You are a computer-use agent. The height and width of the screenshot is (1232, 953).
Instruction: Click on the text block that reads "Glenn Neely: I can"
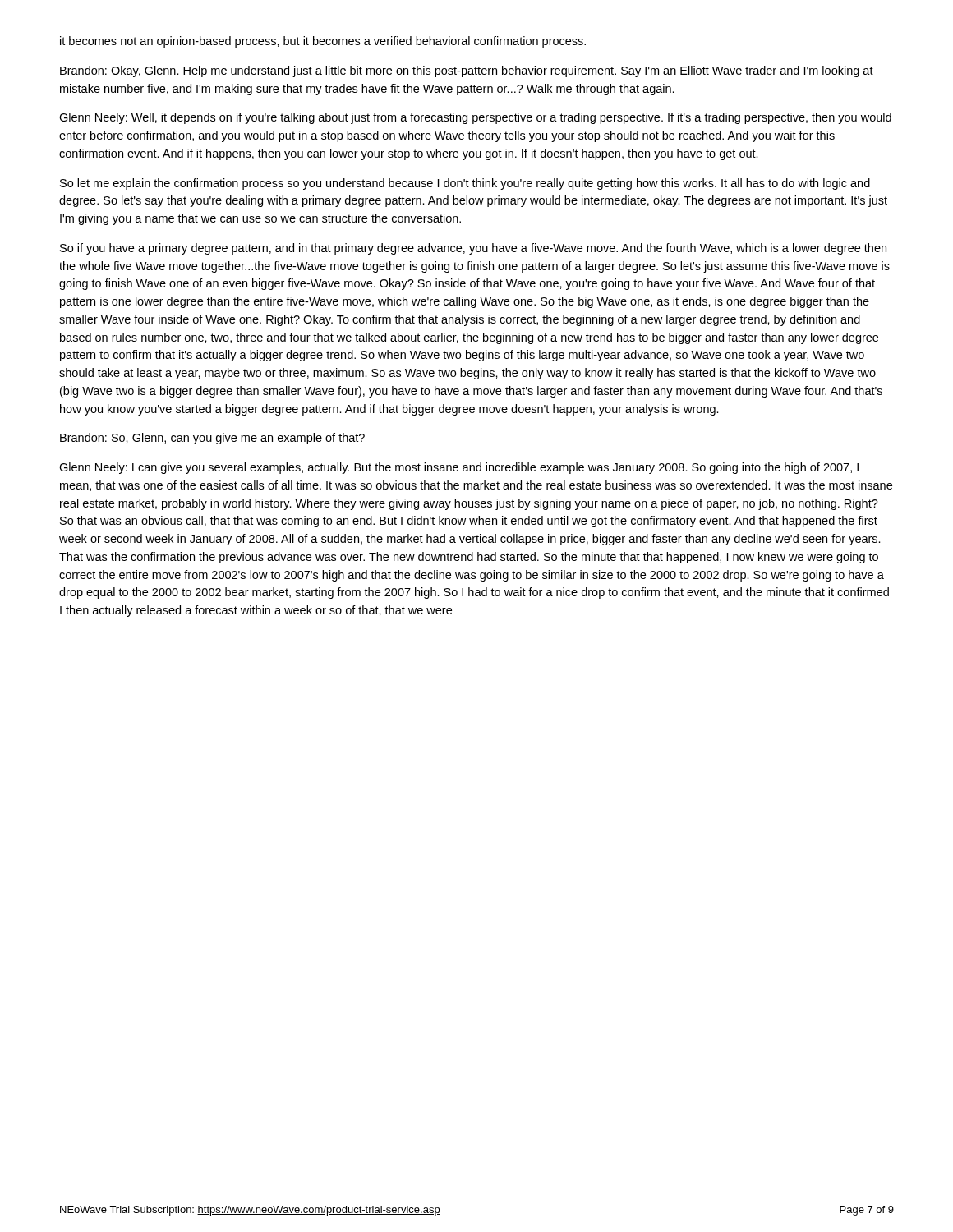coord(476,539)
